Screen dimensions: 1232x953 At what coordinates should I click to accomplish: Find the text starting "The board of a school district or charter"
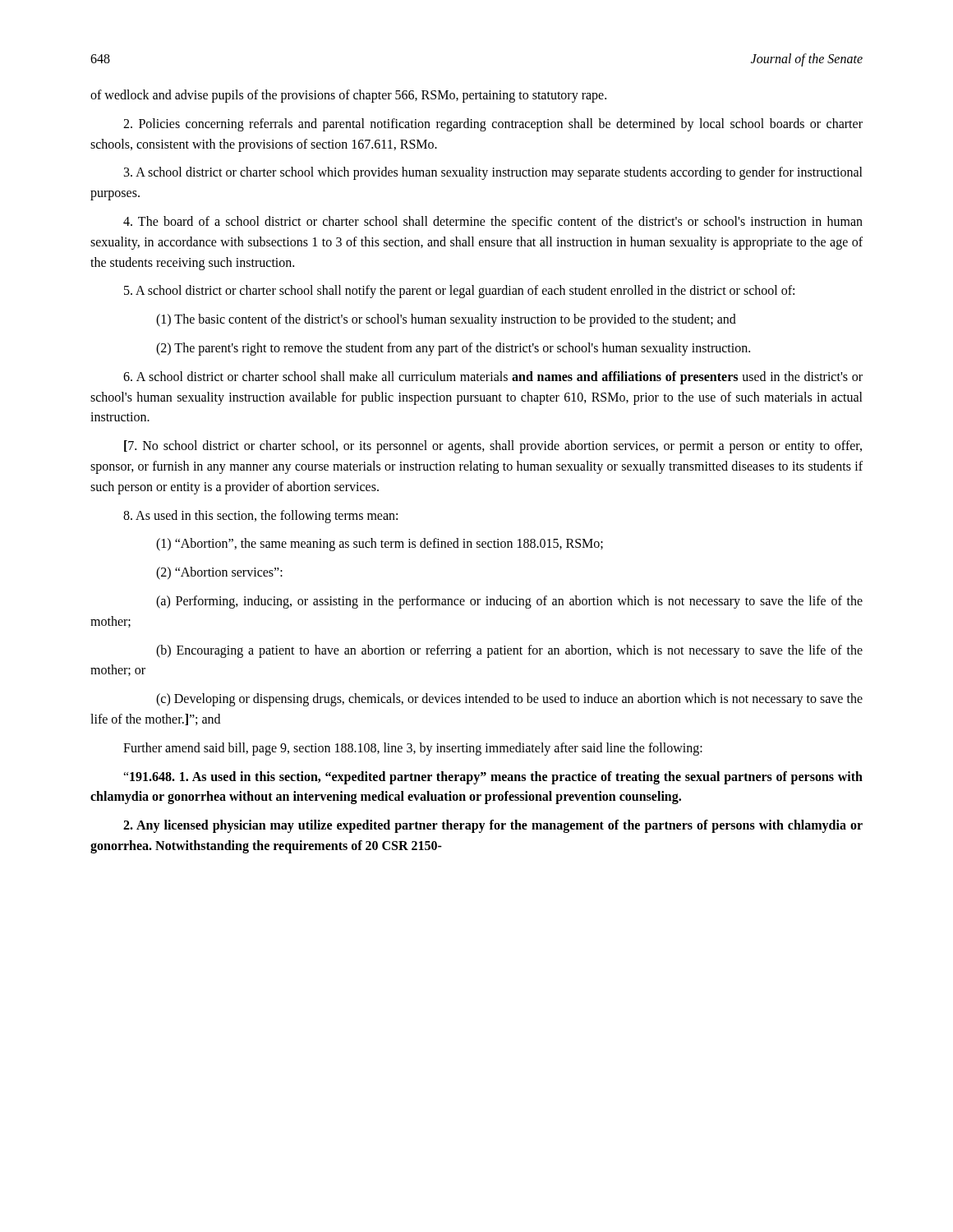(476, 242)
